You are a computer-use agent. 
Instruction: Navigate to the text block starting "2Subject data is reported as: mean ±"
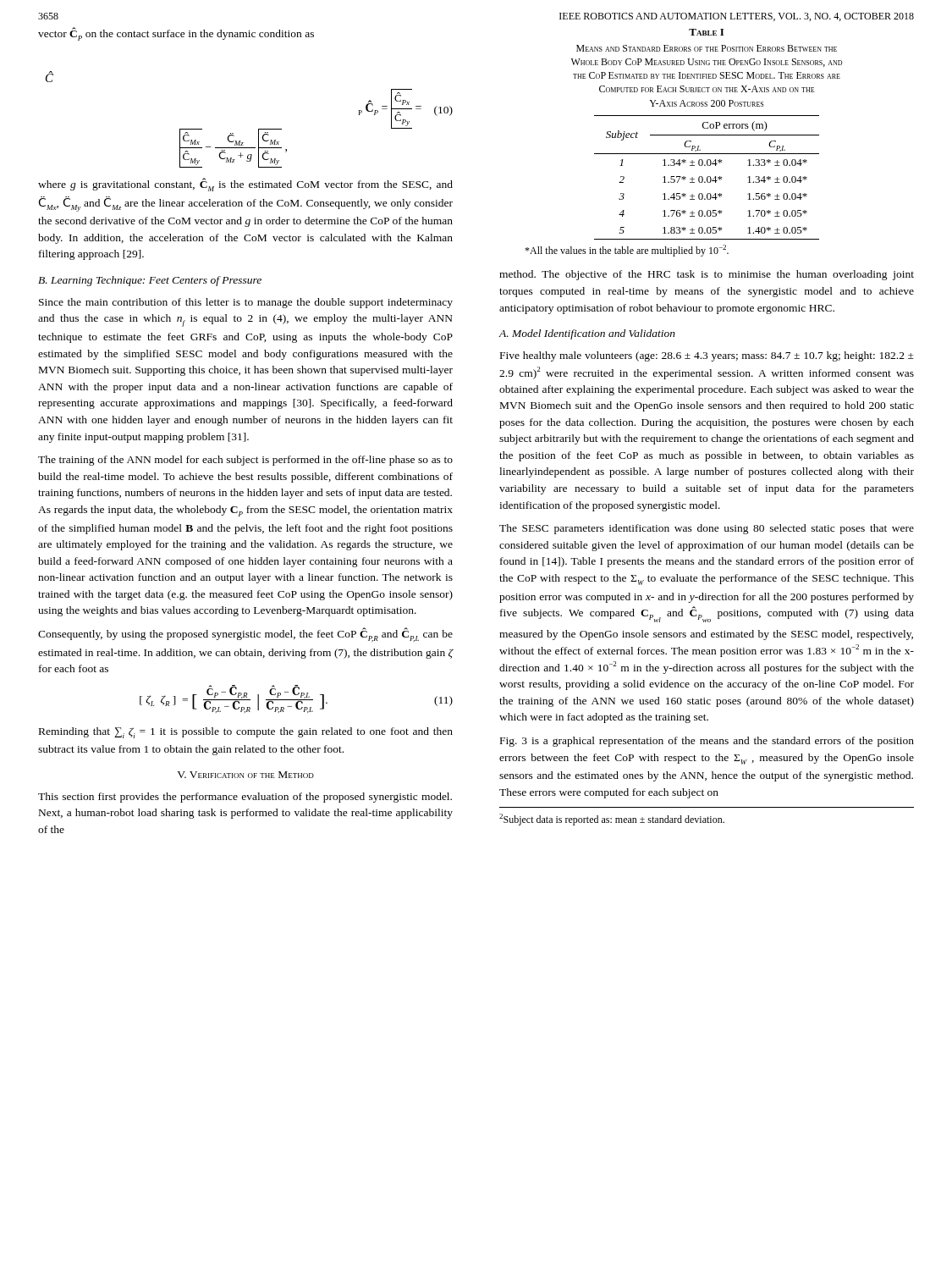tap(612, 819)
